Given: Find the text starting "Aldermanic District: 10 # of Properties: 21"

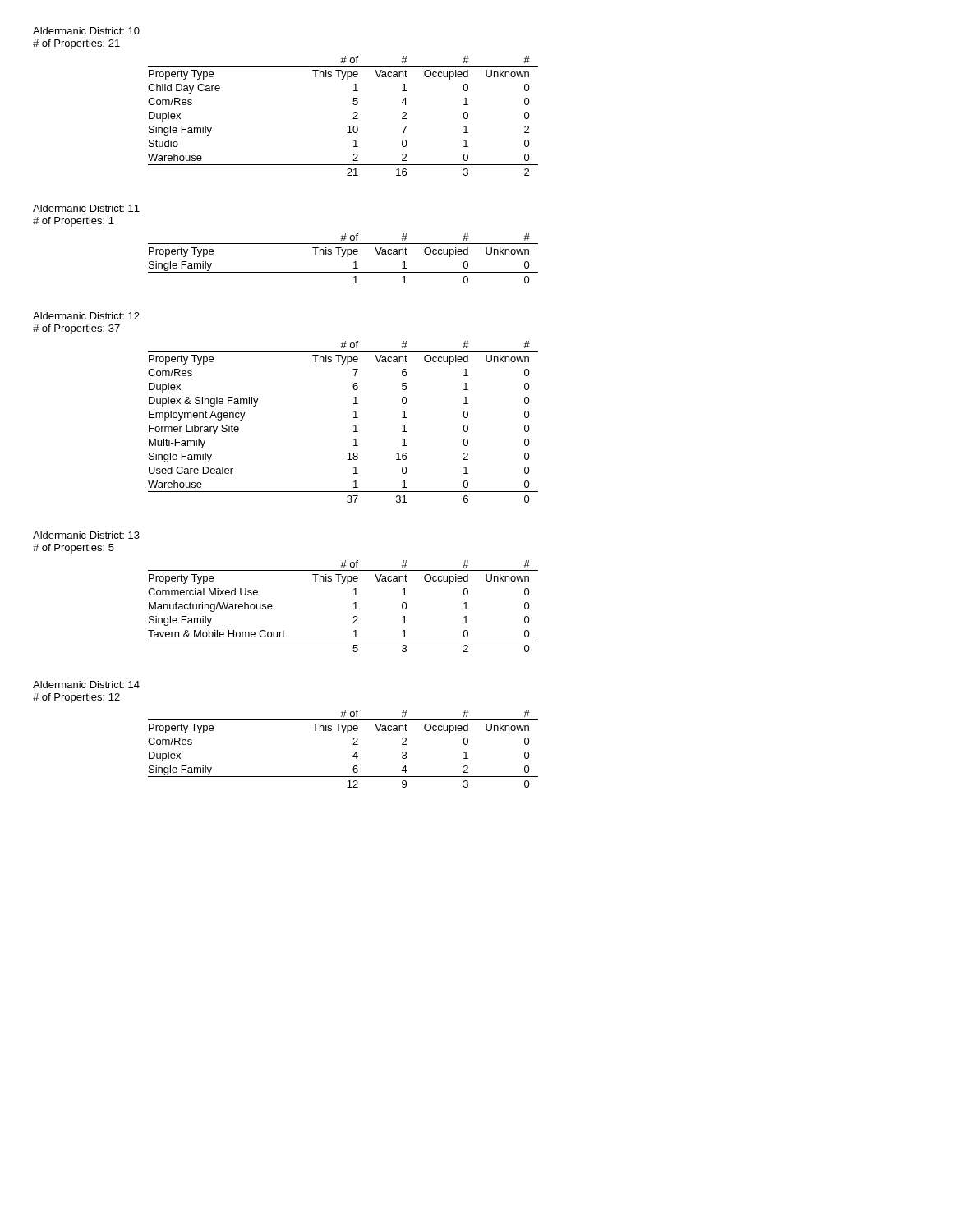Looking at the screenshot, I should (86, 37).
